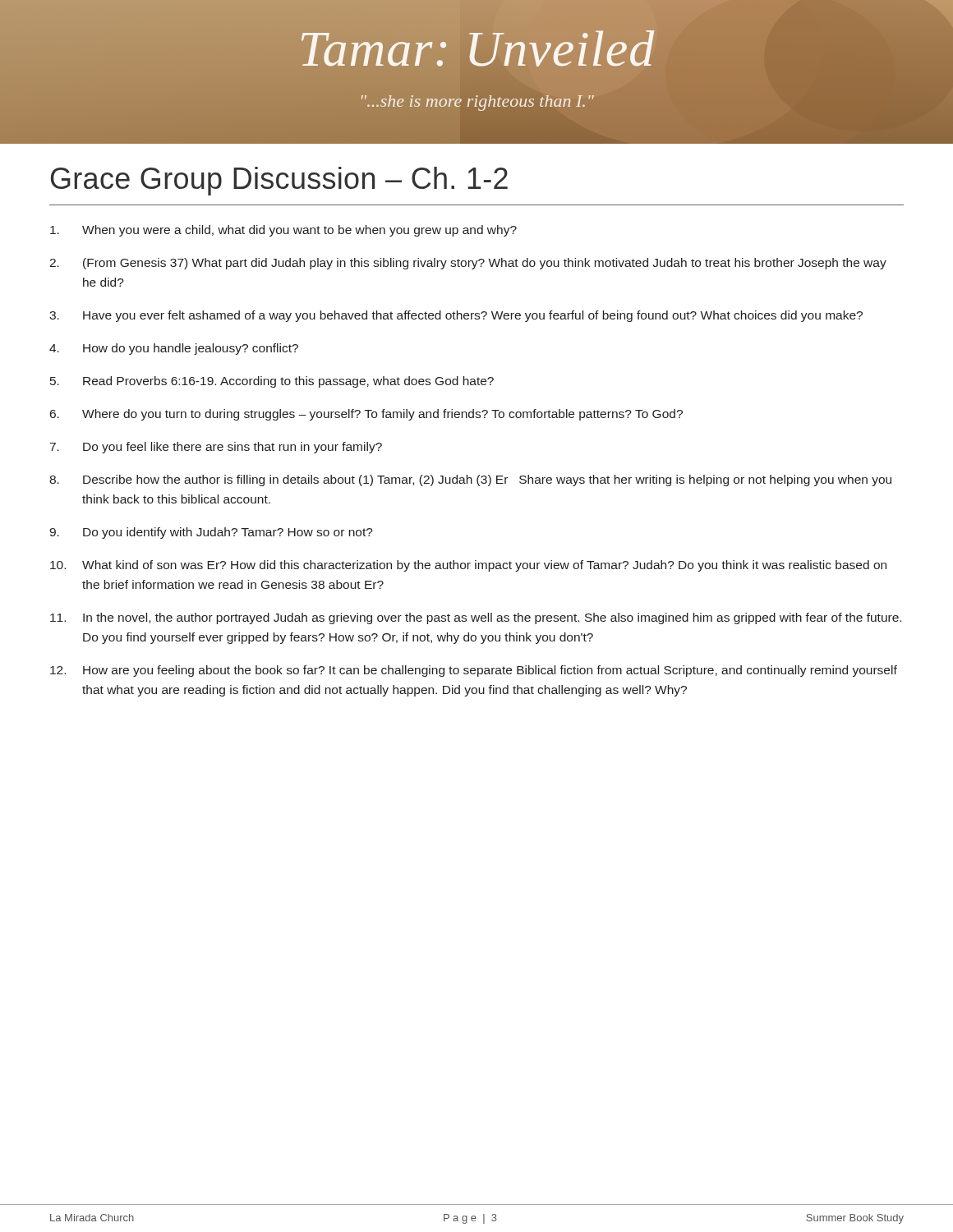
Task: Find the text starting "4. How do you handle jealousy?"
Action: point(174,348)
